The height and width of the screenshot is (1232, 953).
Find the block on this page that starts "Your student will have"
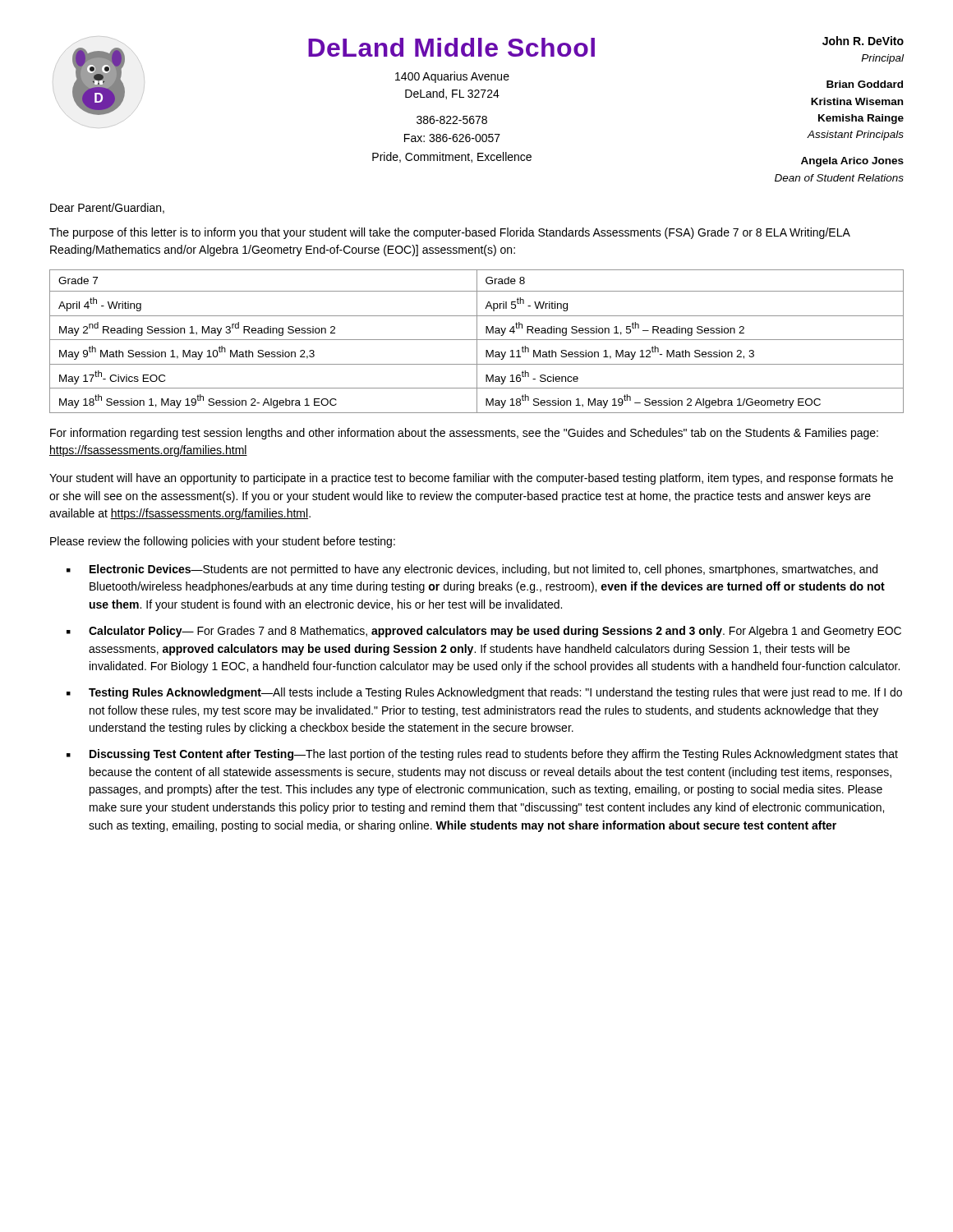[x=471, y=496]
